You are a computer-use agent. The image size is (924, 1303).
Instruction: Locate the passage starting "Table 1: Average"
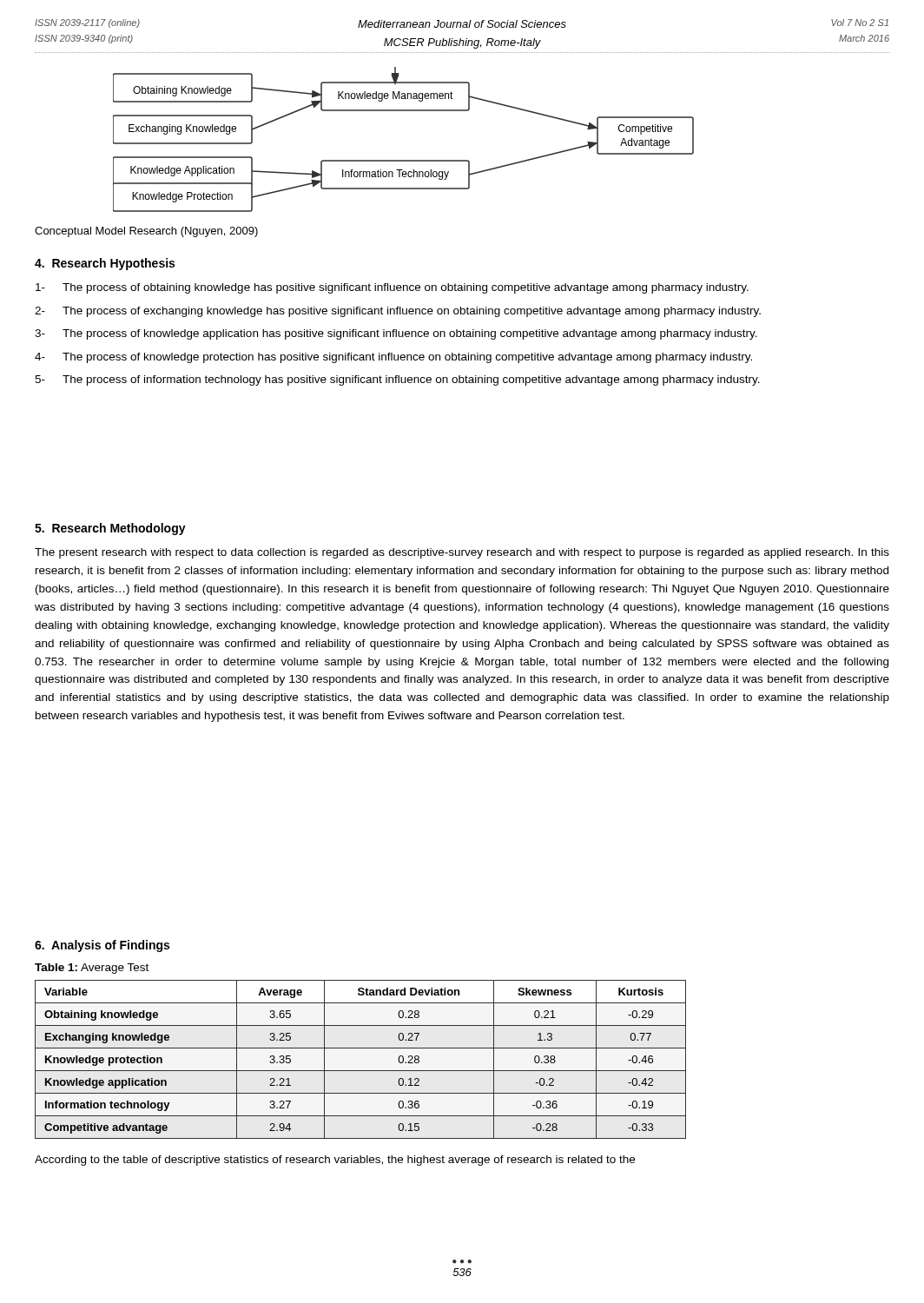tap(92, 967)
